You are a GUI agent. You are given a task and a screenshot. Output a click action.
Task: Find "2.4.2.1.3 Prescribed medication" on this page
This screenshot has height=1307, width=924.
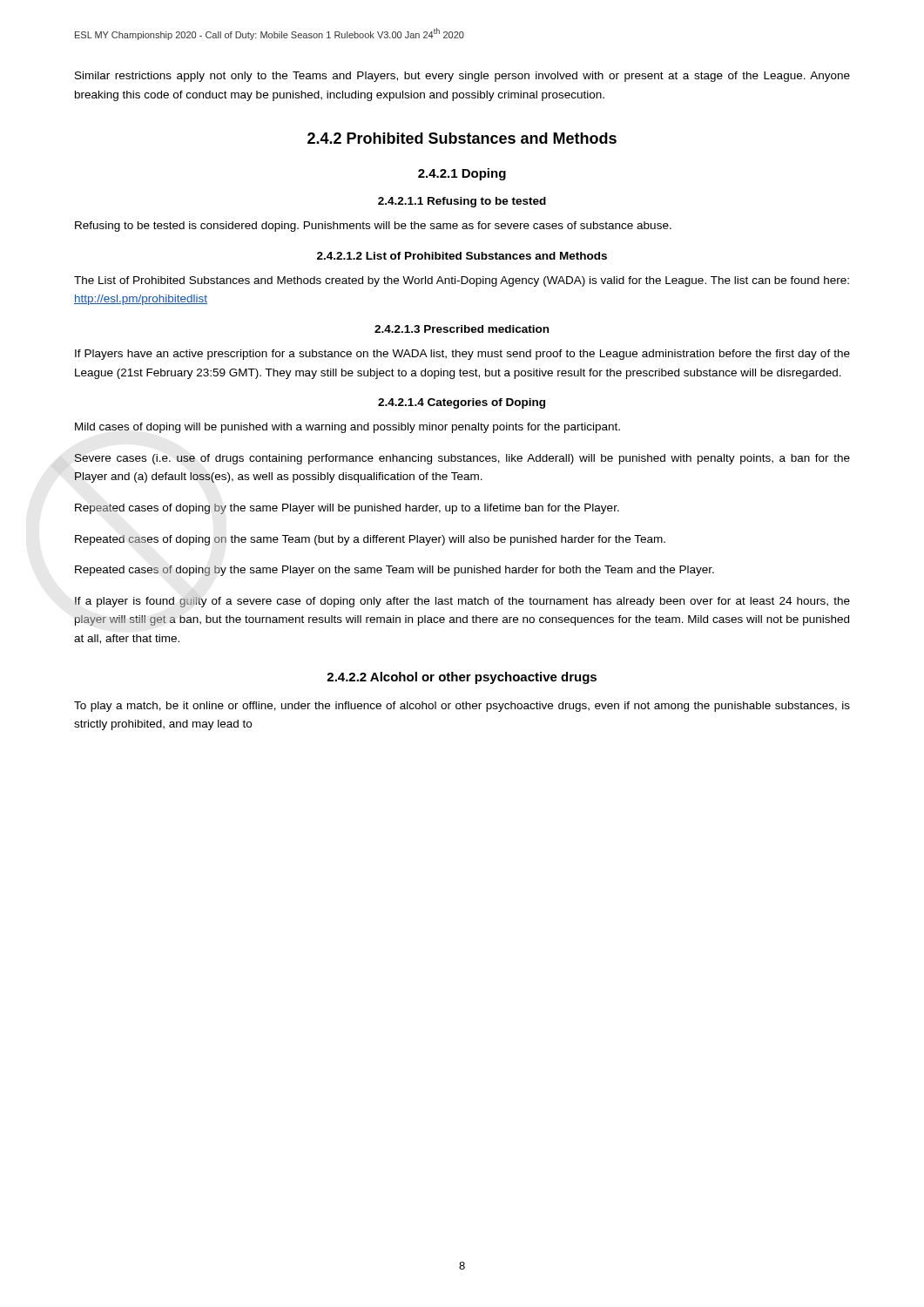(x=462, y=329)
